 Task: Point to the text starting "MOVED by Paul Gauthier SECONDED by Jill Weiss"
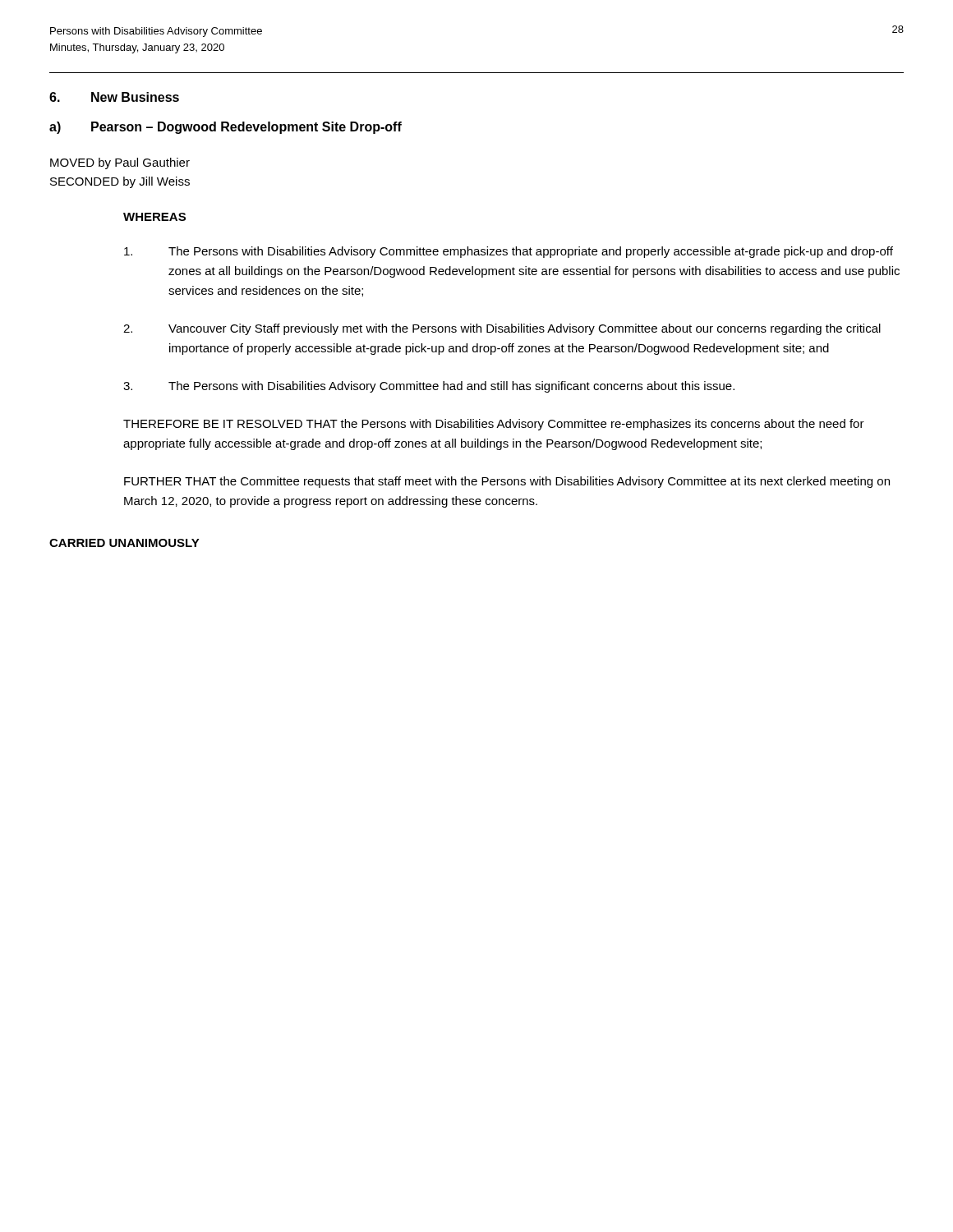120,172
